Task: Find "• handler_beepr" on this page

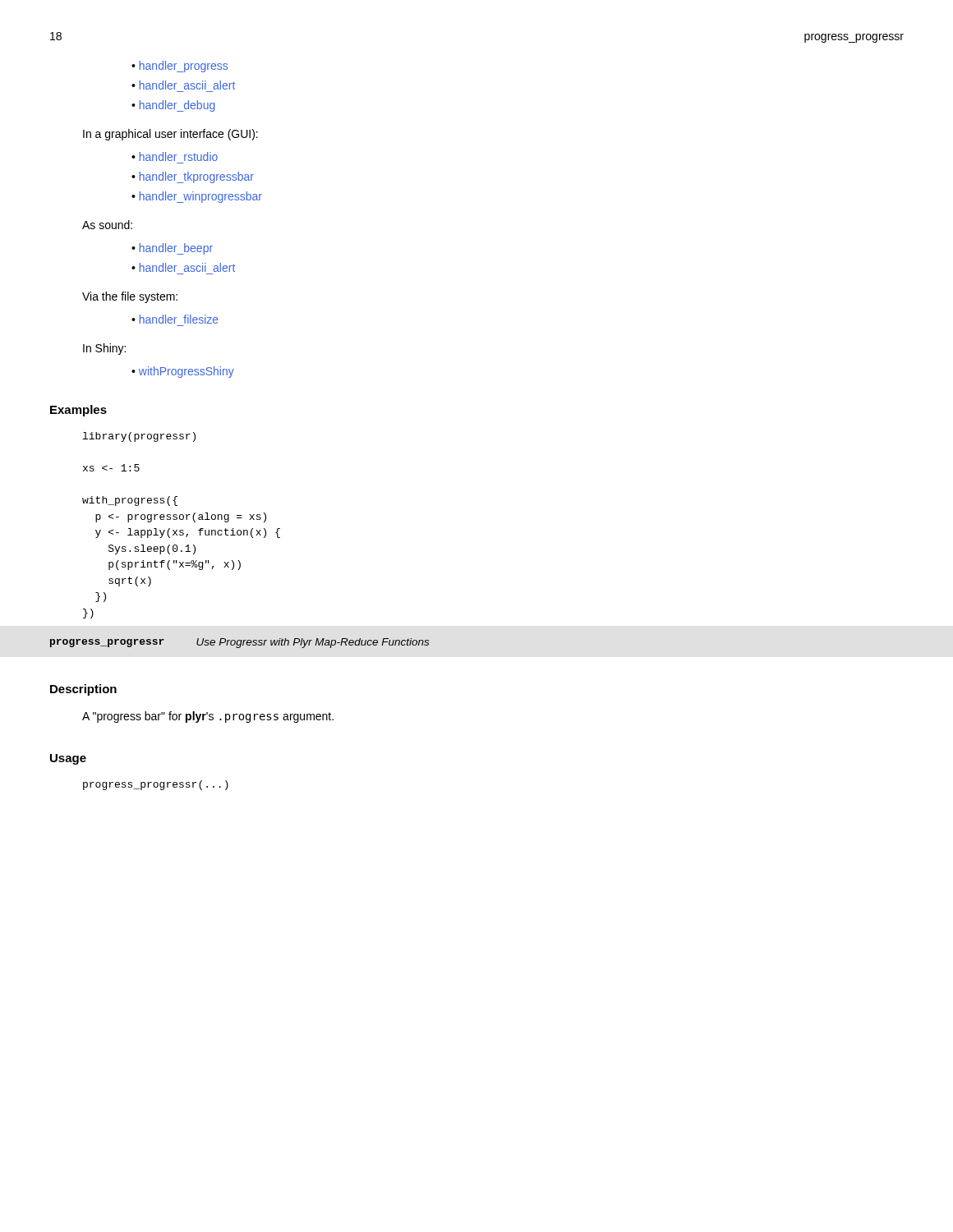Action: click(x=172, y=248)
